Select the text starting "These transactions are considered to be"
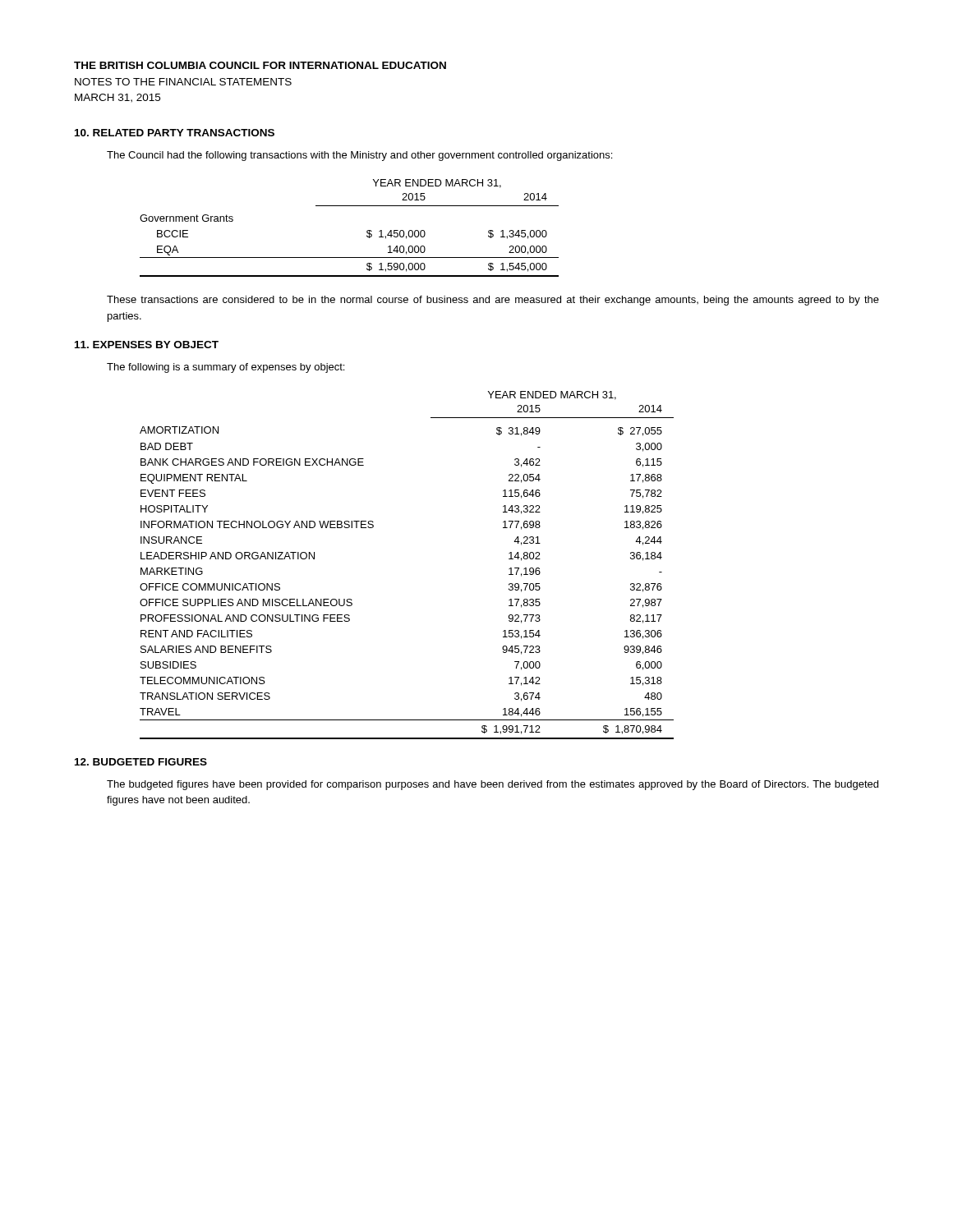953x1232 pixels. 493,307
